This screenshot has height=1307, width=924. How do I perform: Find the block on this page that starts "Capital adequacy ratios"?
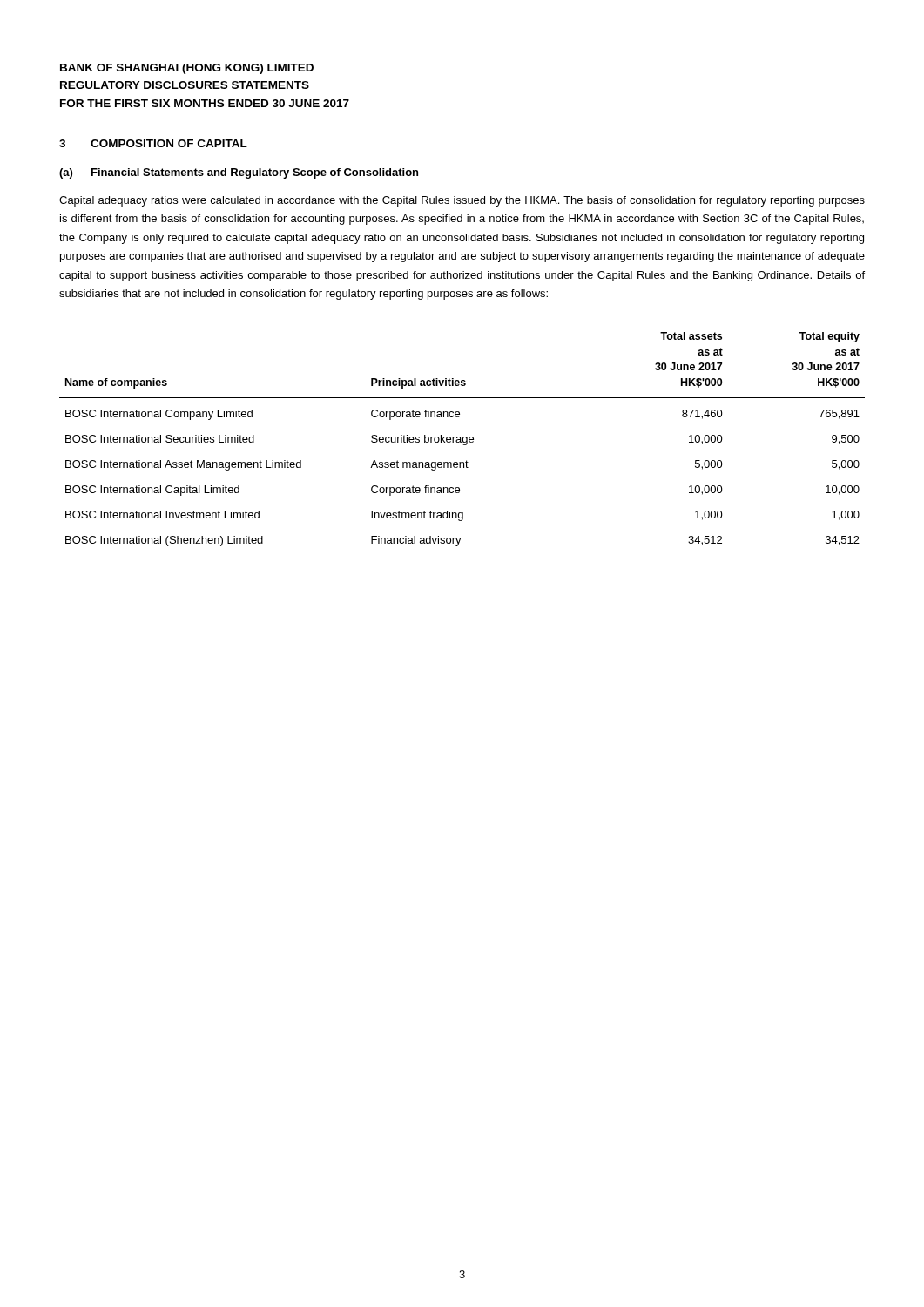tap(462, 246)
